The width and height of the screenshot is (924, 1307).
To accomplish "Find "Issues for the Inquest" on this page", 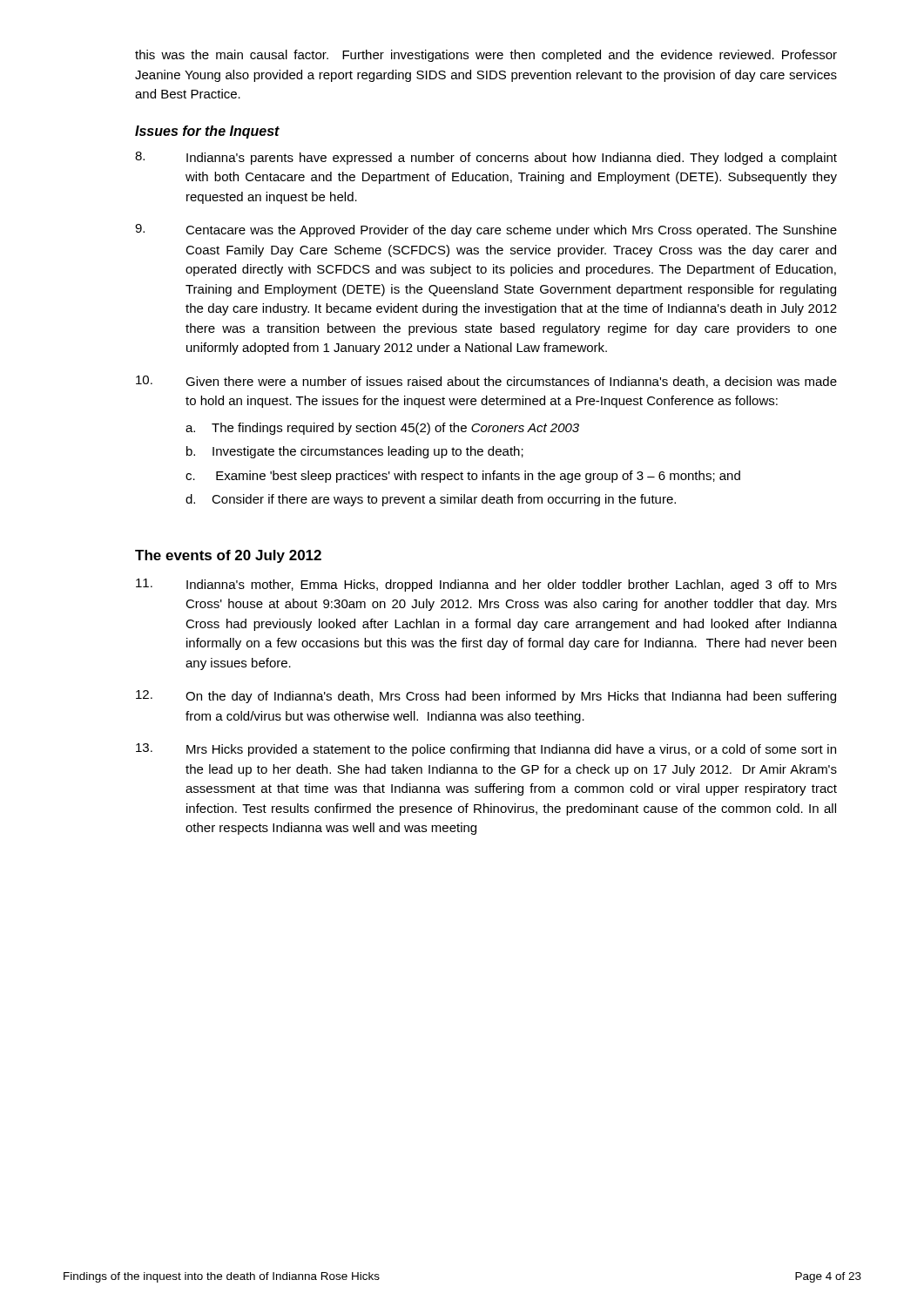I will 207,131.
